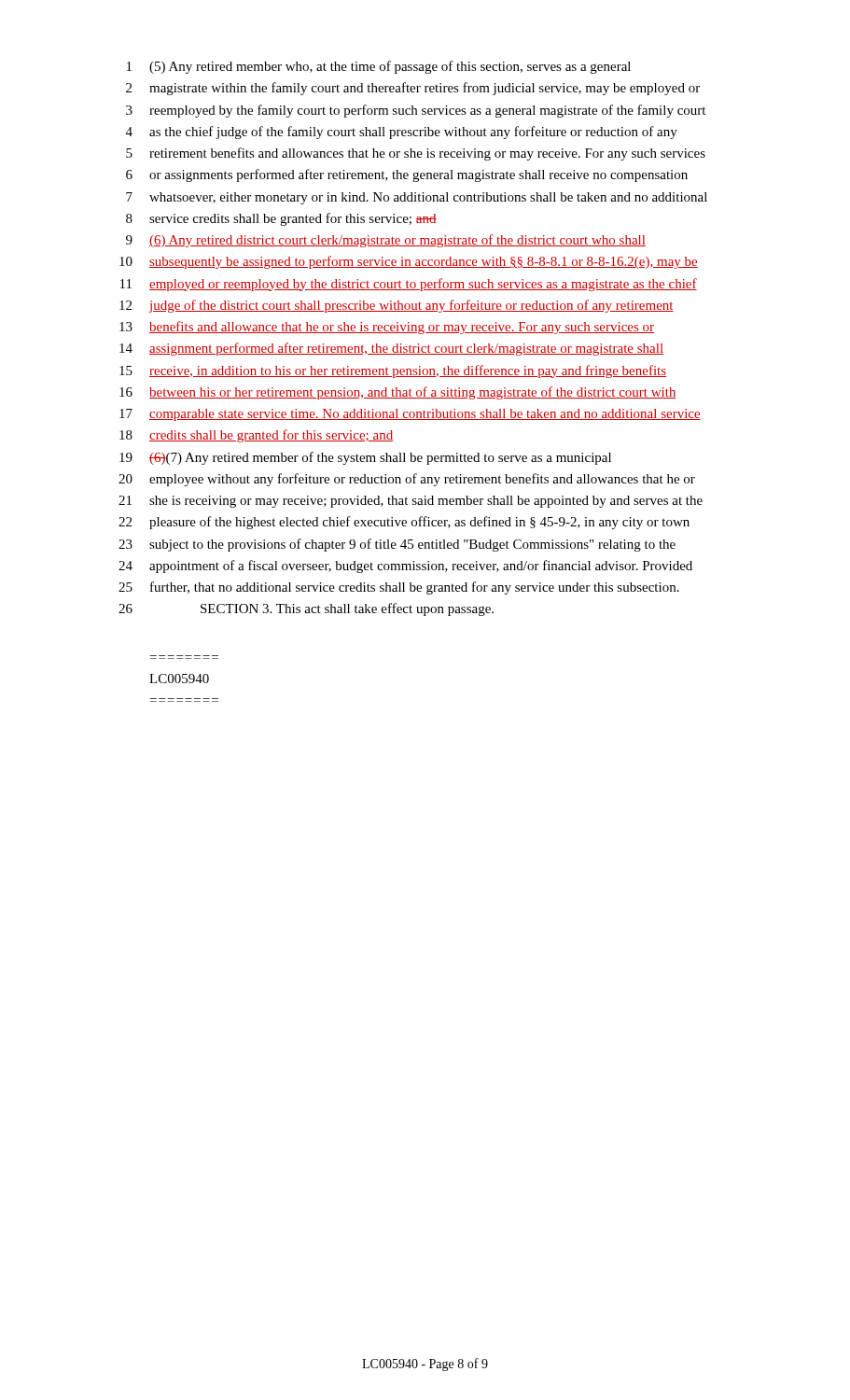Select the text block with the text "9 (6) Any retired district court clerk/magistrate or"

(439, 338)
